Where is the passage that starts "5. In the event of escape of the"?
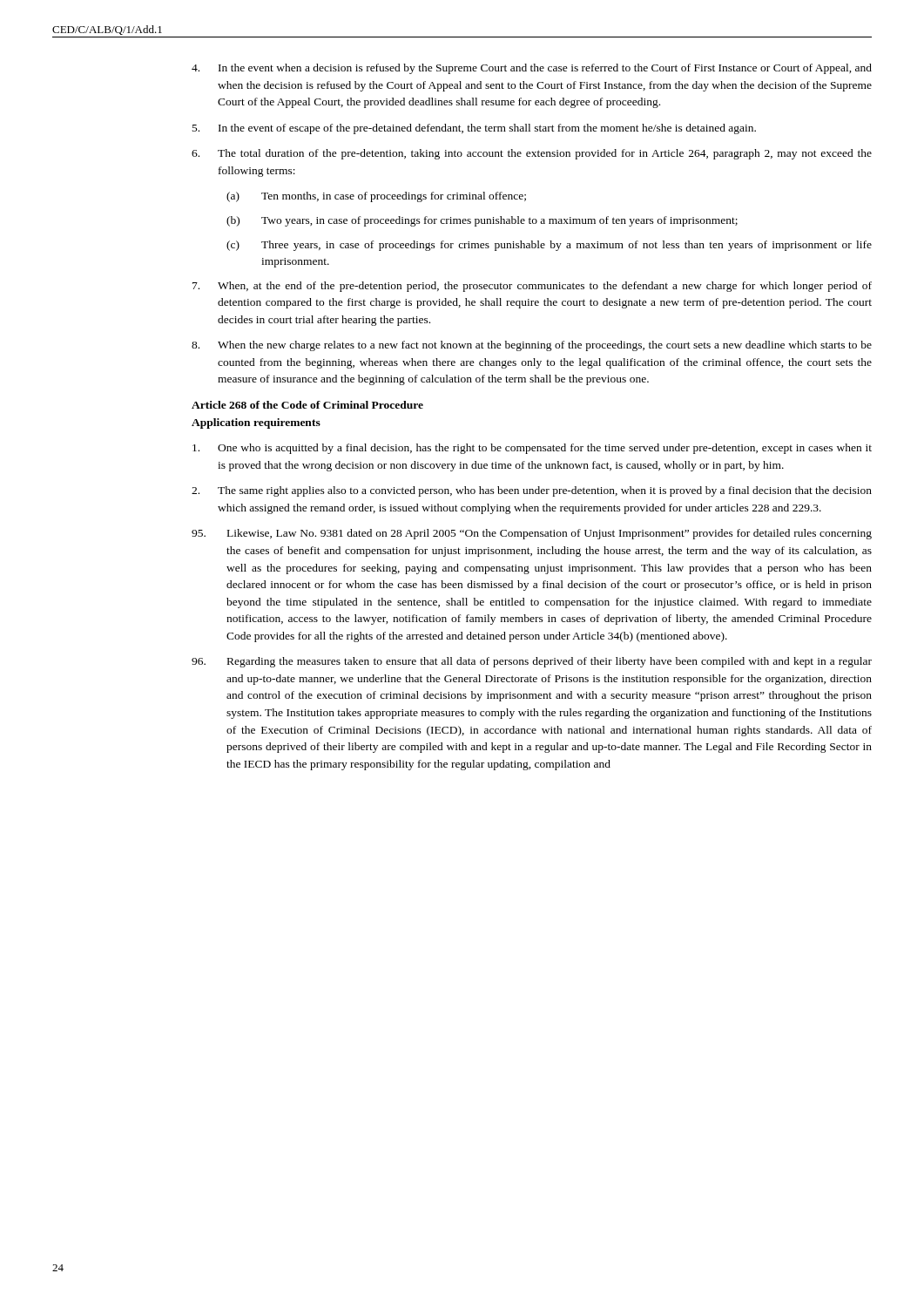This screenshot has height=1307, width=924. [x=532, y=128]
